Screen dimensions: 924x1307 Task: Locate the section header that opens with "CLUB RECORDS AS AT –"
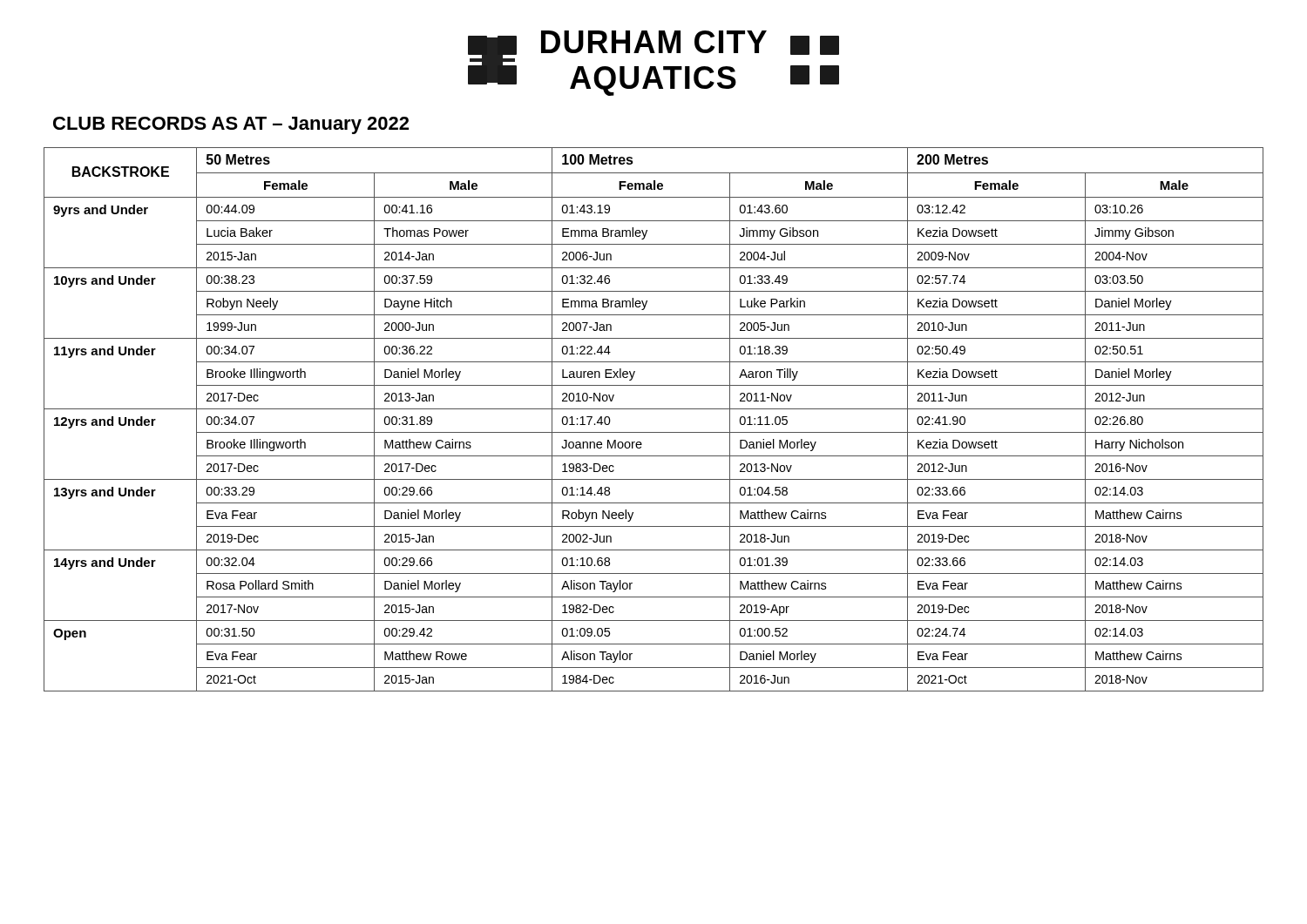coord(231,123)
